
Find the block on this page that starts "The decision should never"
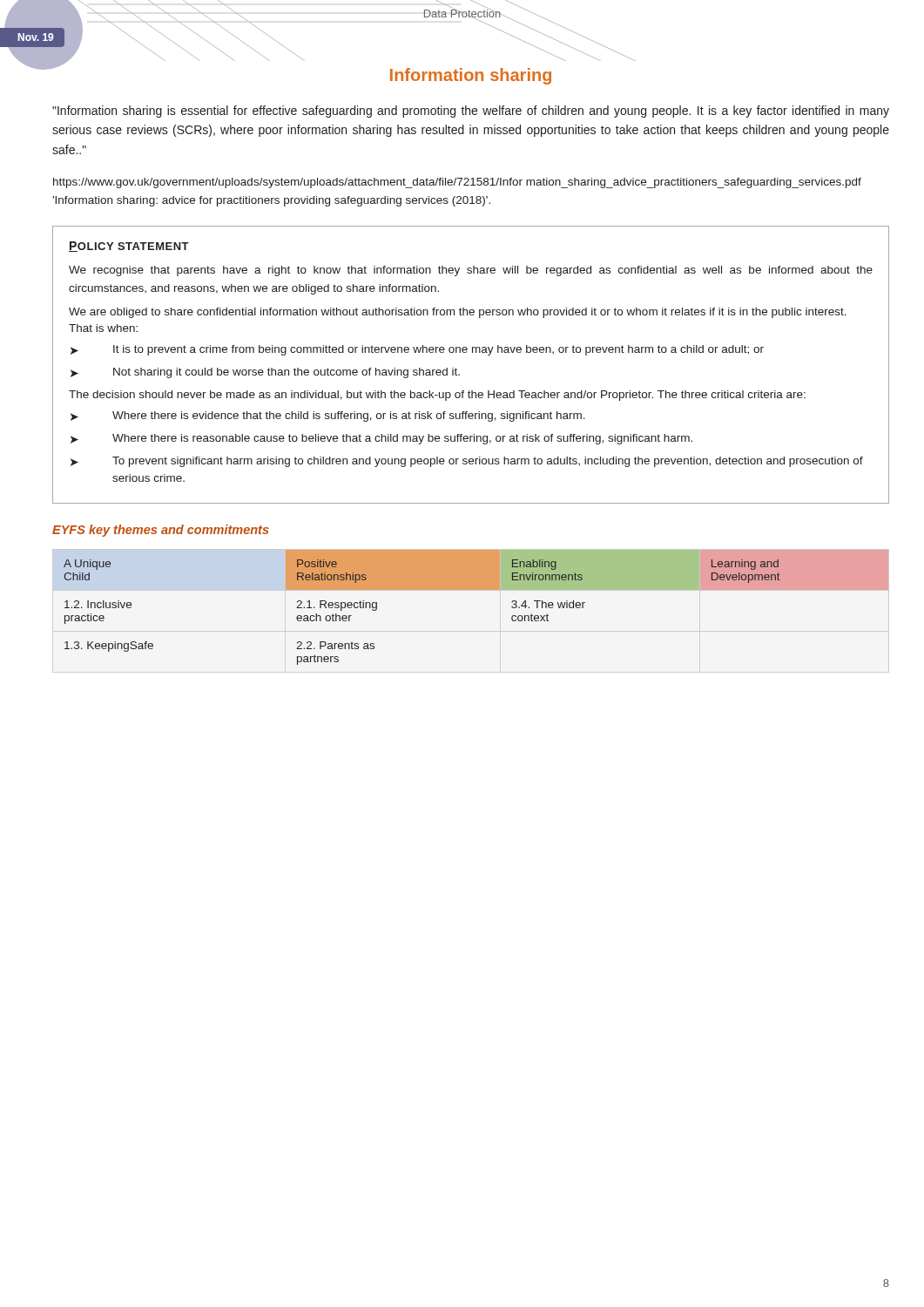coord(438,394)
